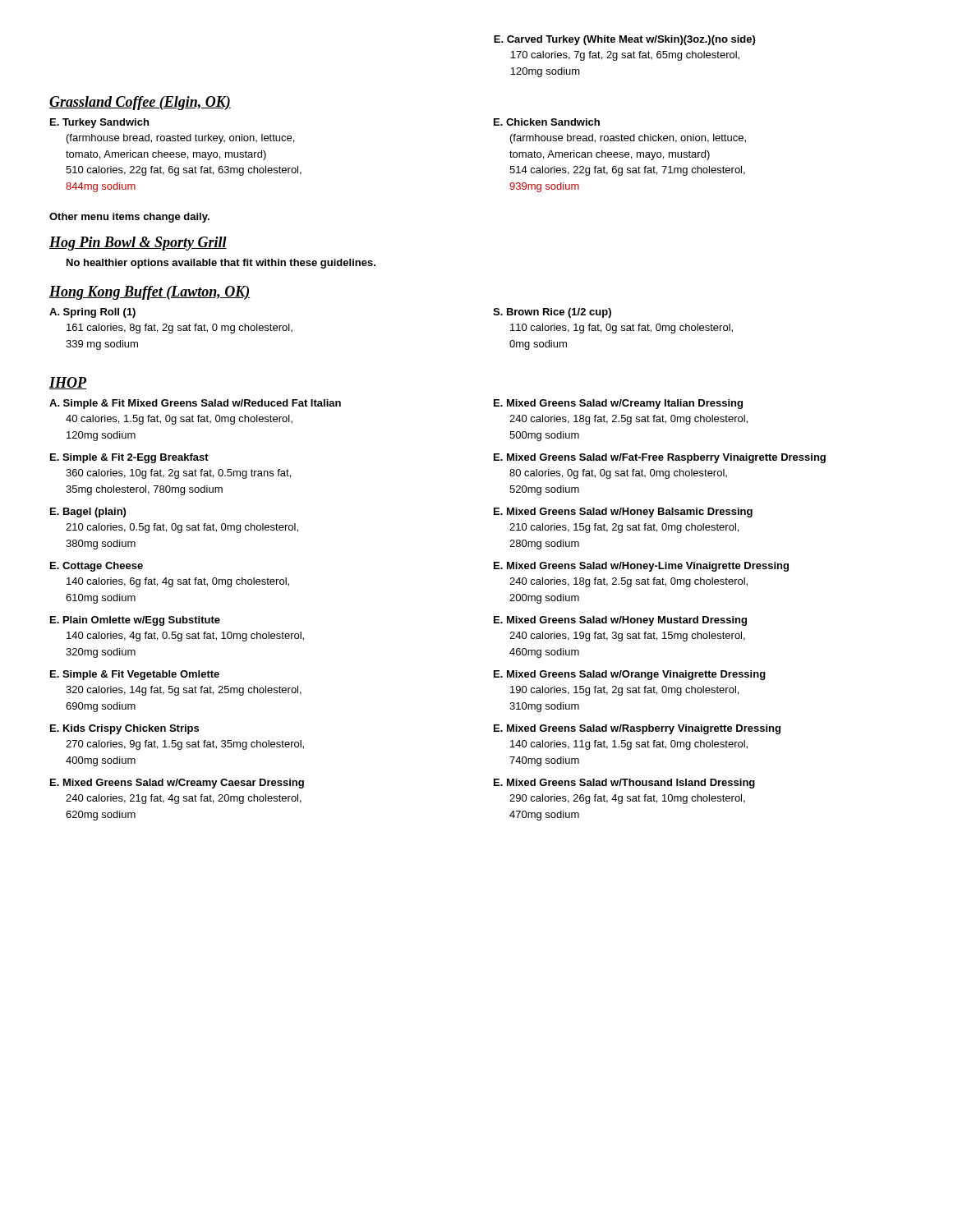The width and height of the screenshot is (953, 1232).
Task: Locate the region starting "Grassland Coffee (Elgin,"
Action: click(x=140, y=103)
